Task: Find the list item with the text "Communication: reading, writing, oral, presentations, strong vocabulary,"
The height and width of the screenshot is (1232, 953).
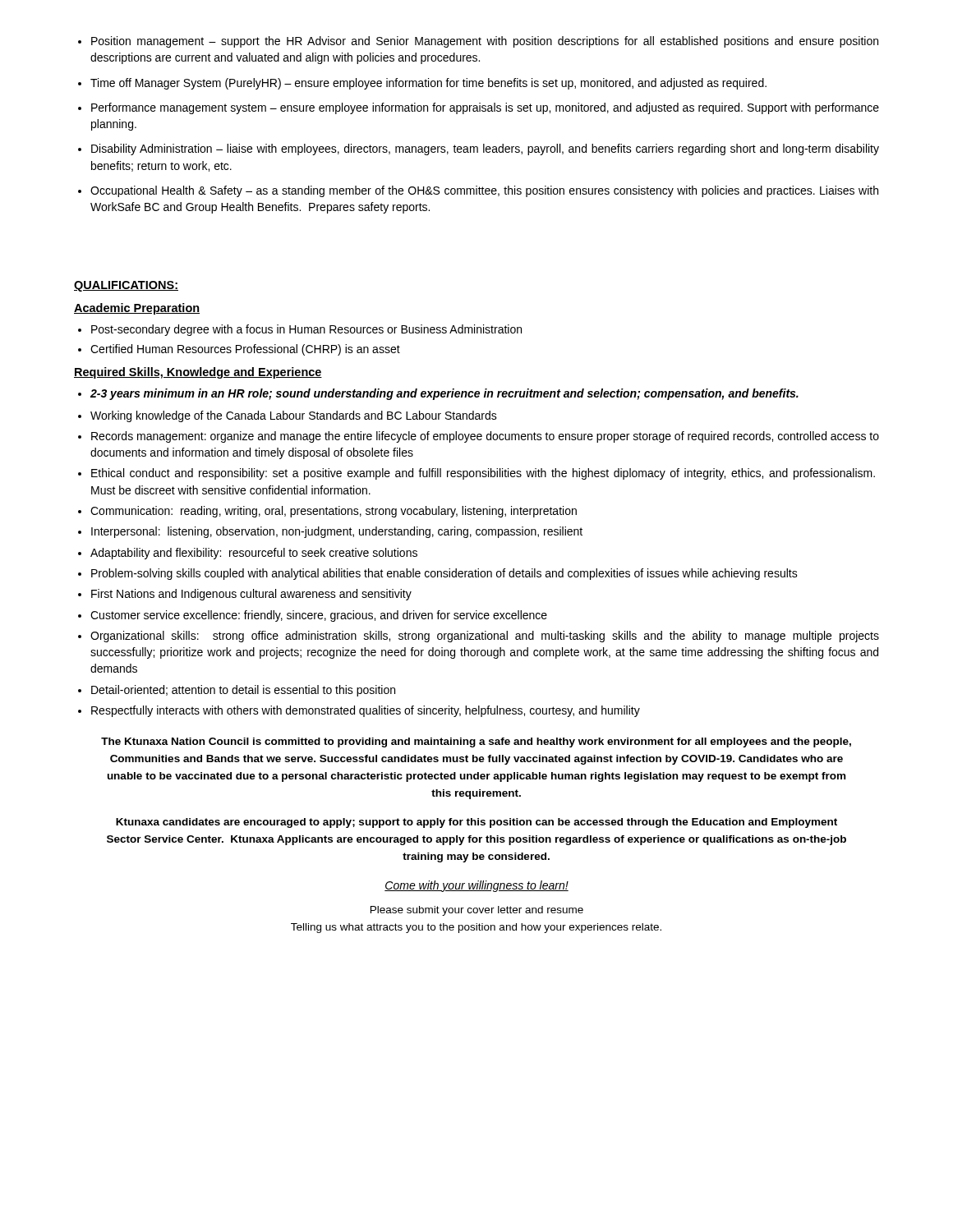Action: coord(485,511)
